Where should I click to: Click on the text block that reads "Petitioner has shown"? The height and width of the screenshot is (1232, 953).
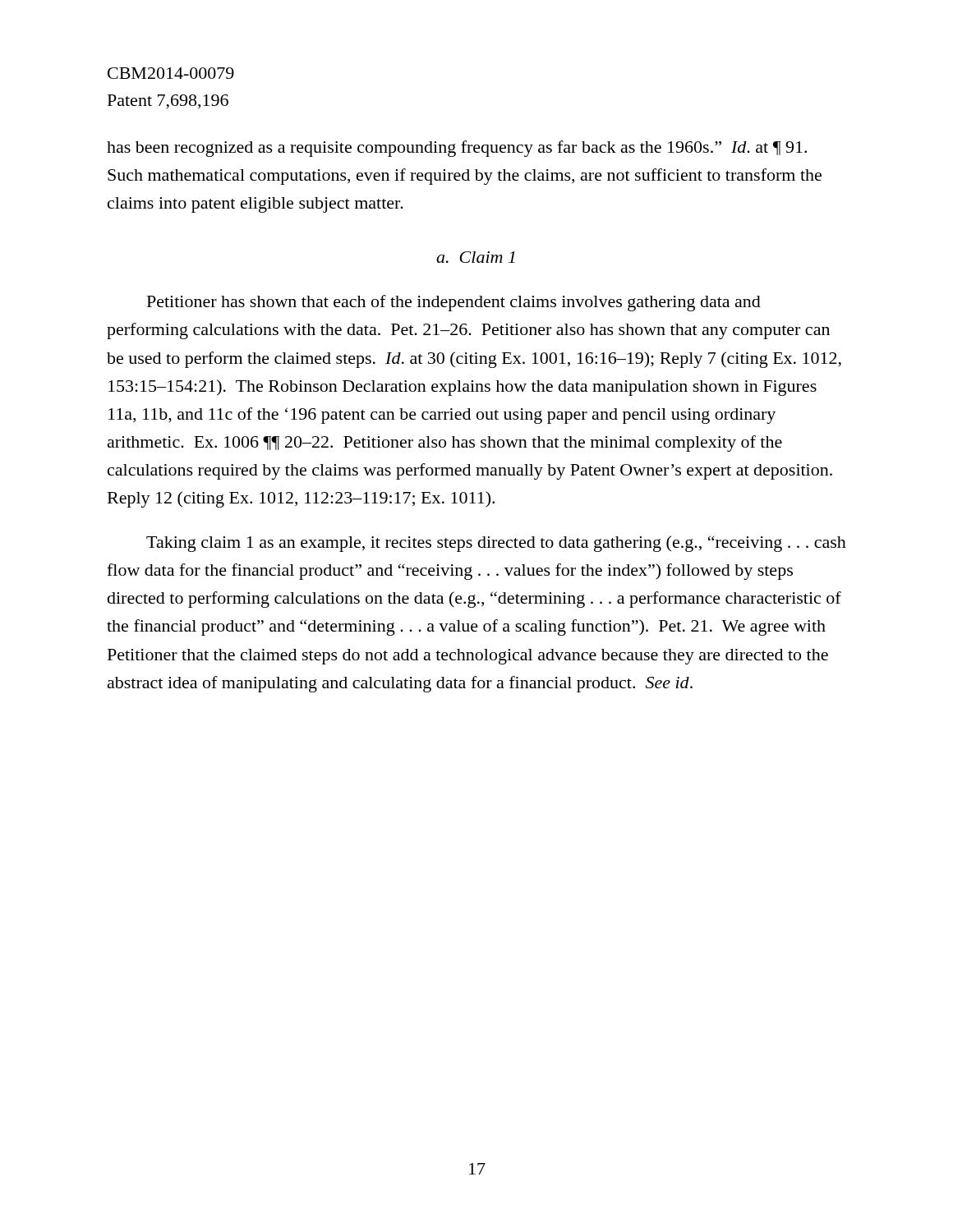click(474, 399)
